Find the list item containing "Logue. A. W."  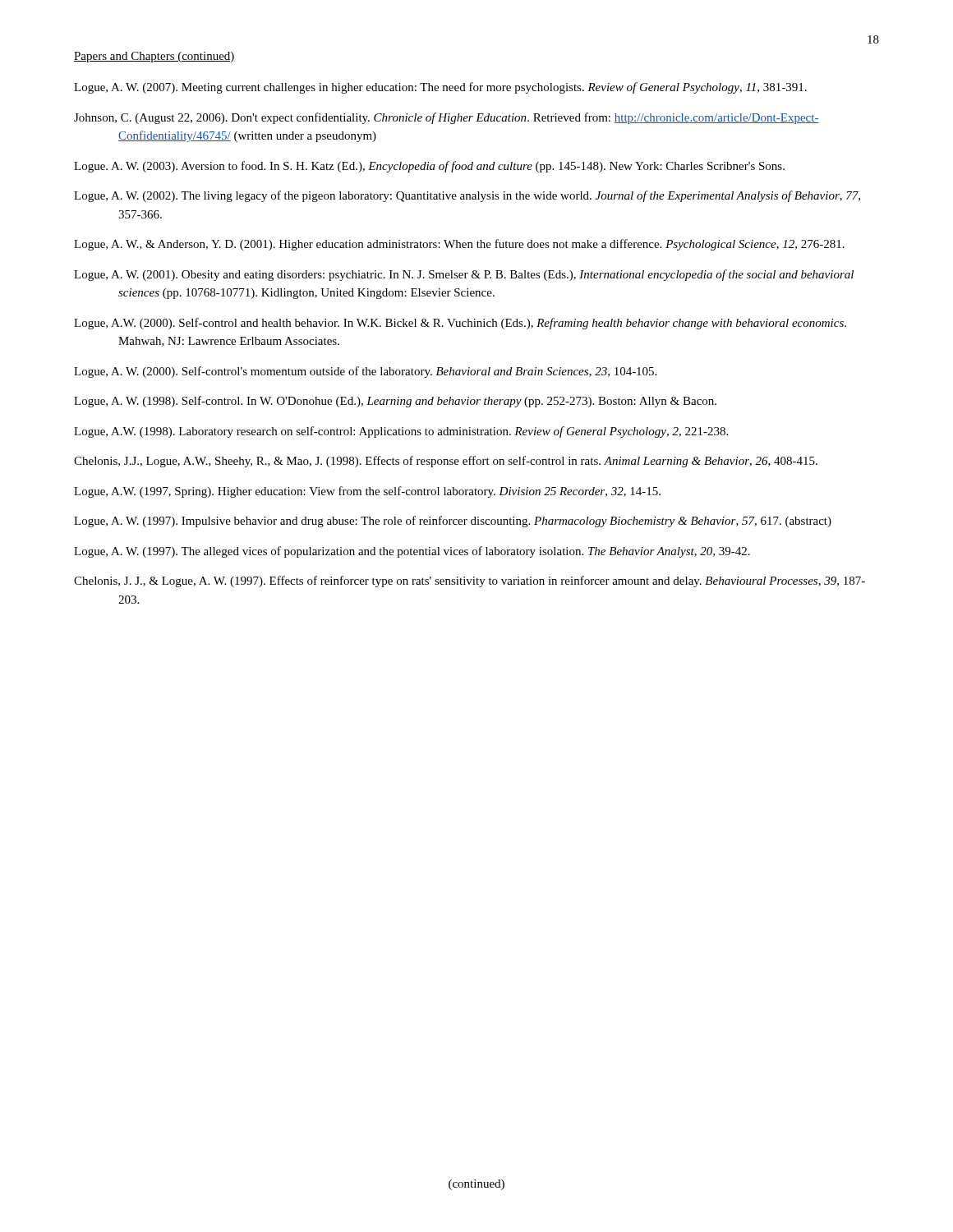[x=430, y=166]
